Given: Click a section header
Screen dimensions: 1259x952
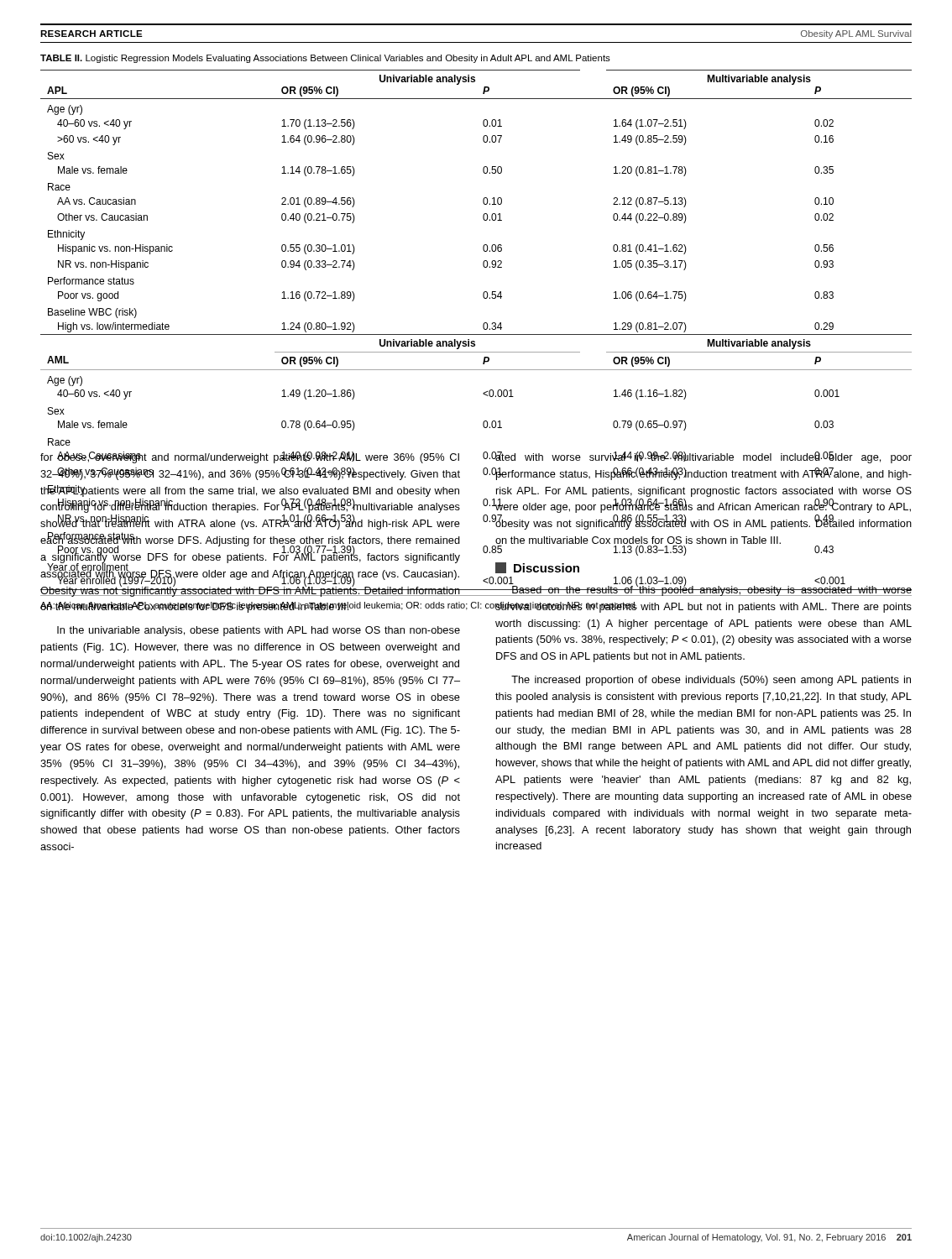Looking at the screenshot, I should point(538,568).
